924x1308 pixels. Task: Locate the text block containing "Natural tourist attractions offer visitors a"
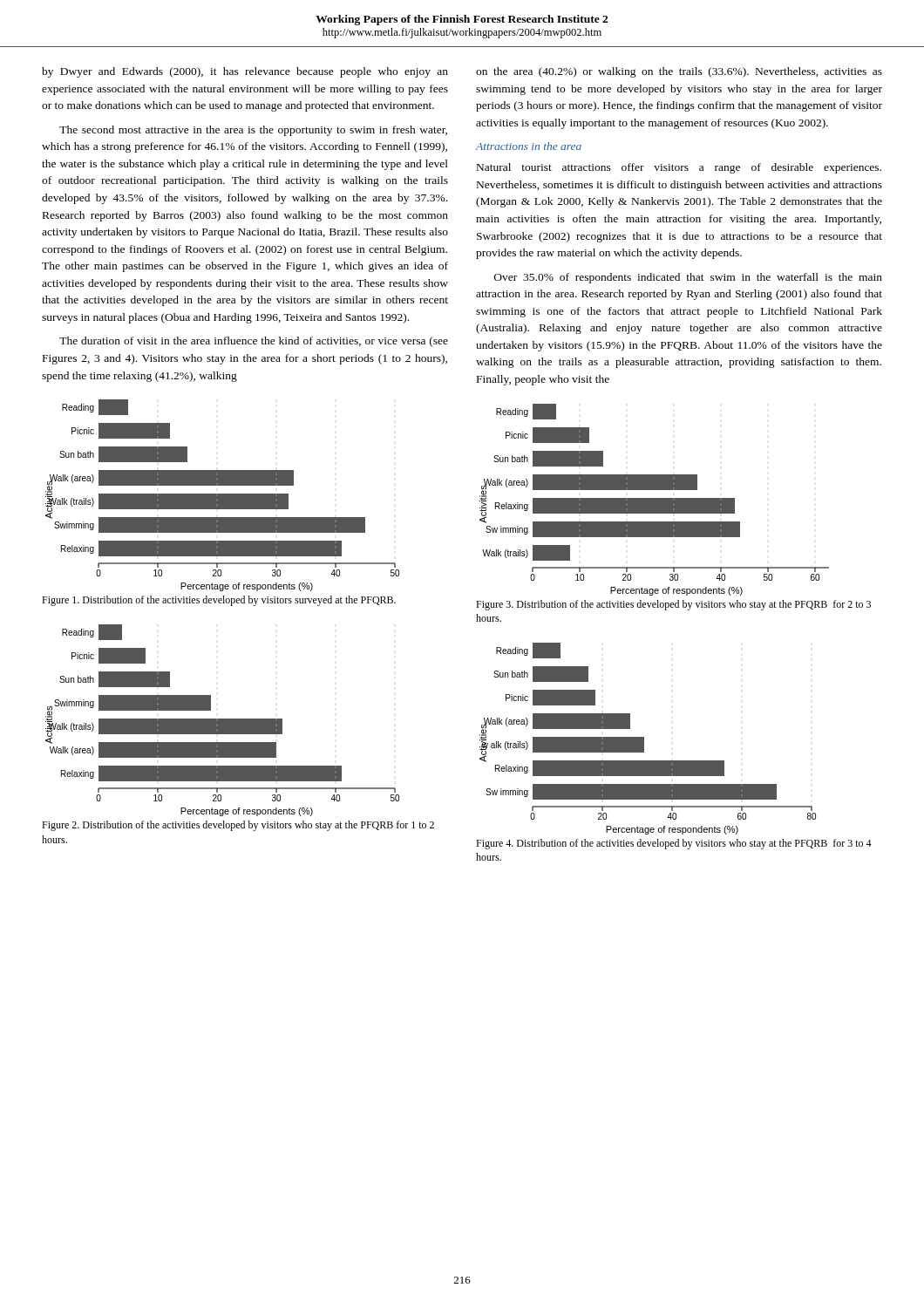pos(679,210)
